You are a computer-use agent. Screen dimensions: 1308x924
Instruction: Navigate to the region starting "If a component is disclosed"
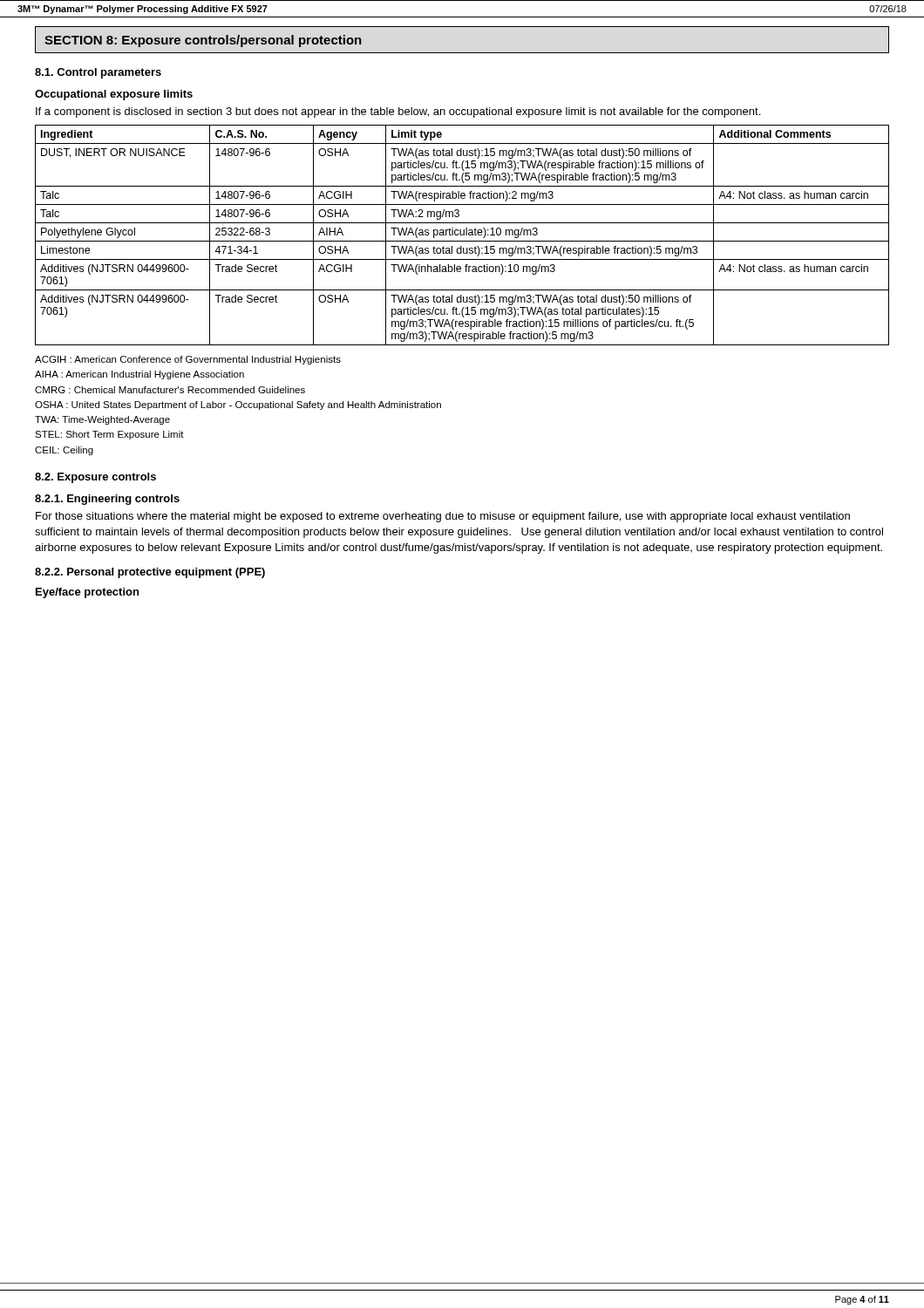[x=462, y=112]
